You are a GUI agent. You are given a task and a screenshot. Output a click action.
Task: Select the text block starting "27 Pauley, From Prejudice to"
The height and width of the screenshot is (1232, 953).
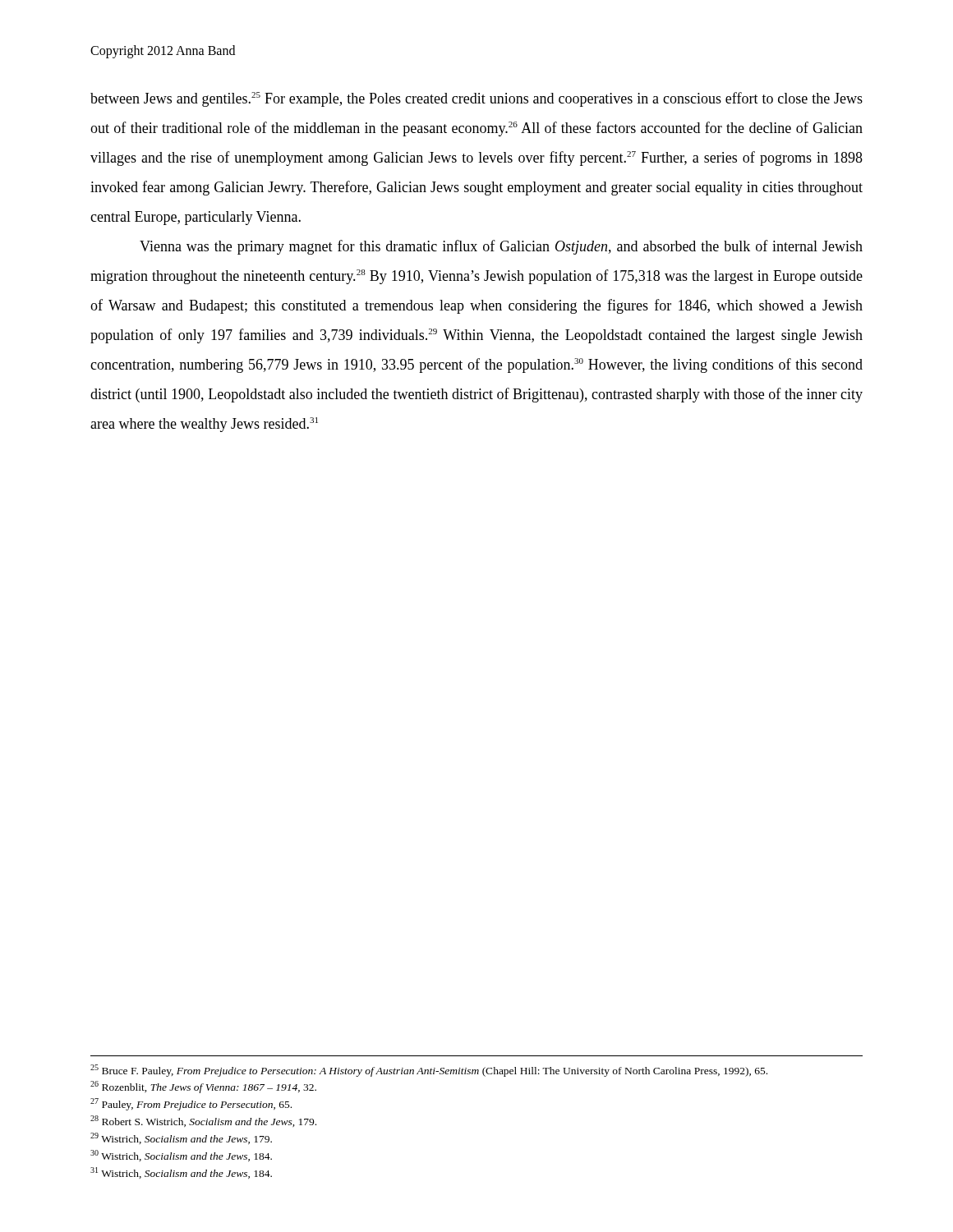click(x=192, y=1104)
